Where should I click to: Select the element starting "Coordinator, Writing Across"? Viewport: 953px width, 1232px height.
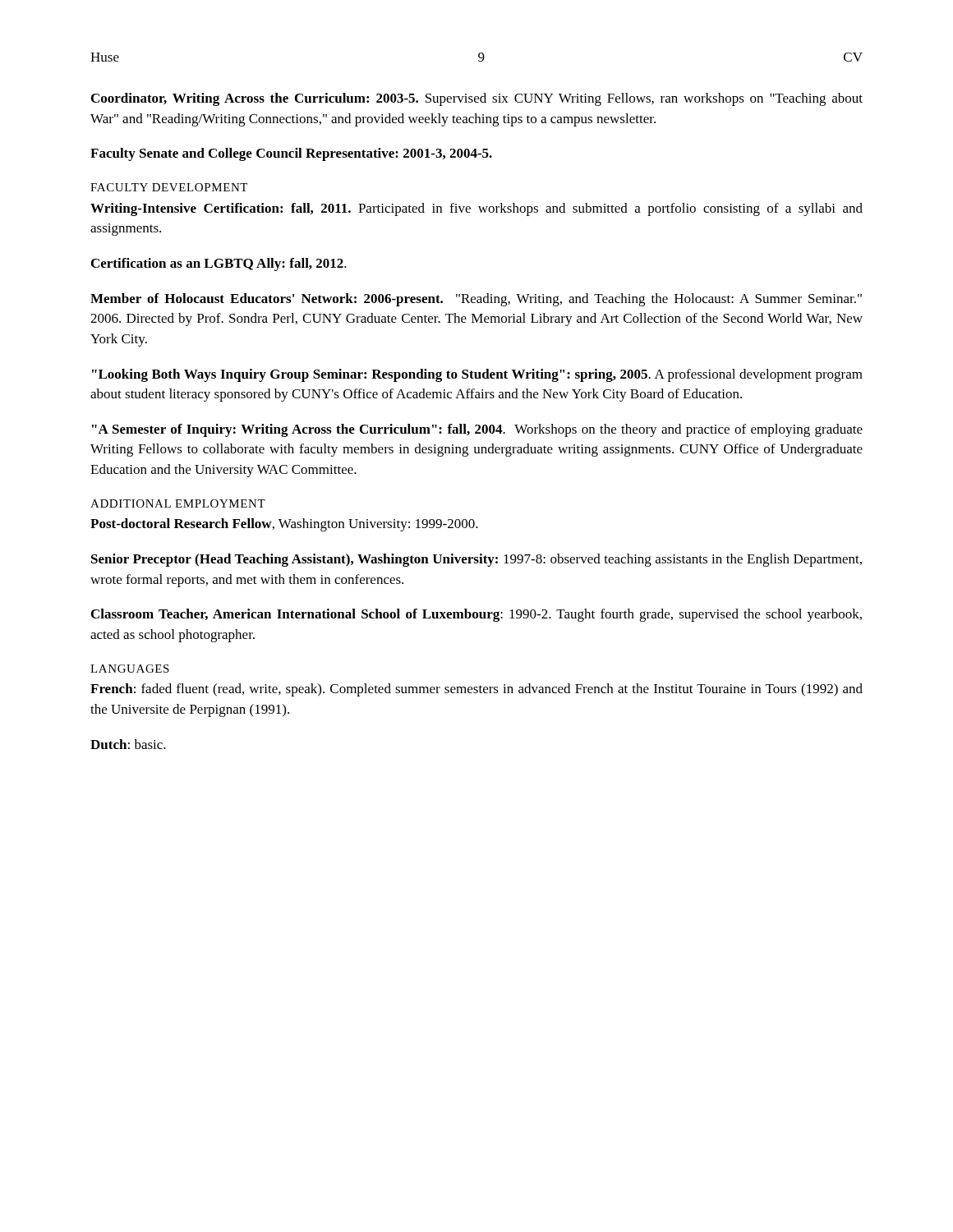pos(476,109)
